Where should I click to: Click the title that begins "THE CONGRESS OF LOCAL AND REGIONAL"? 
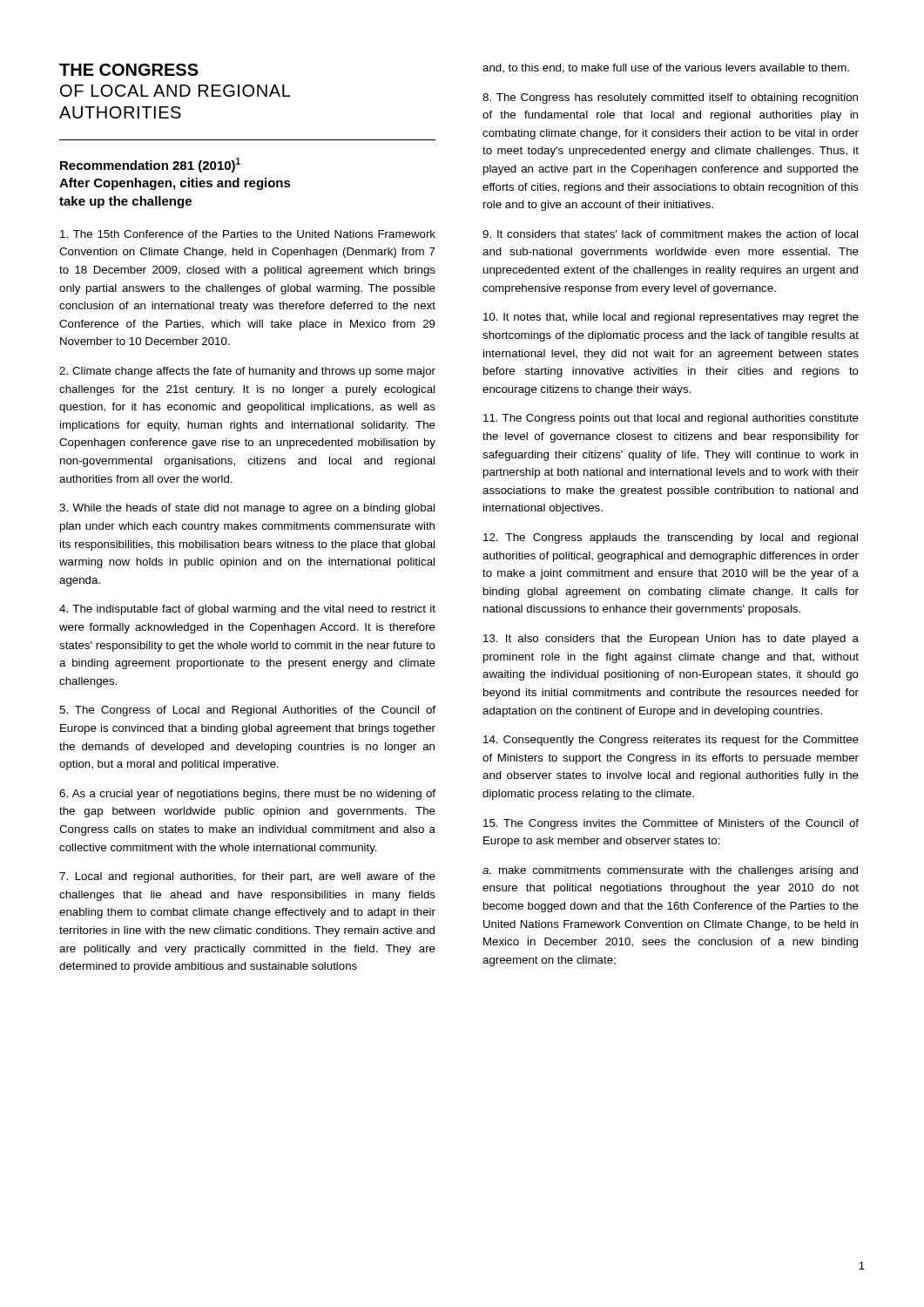click(247, 91)
